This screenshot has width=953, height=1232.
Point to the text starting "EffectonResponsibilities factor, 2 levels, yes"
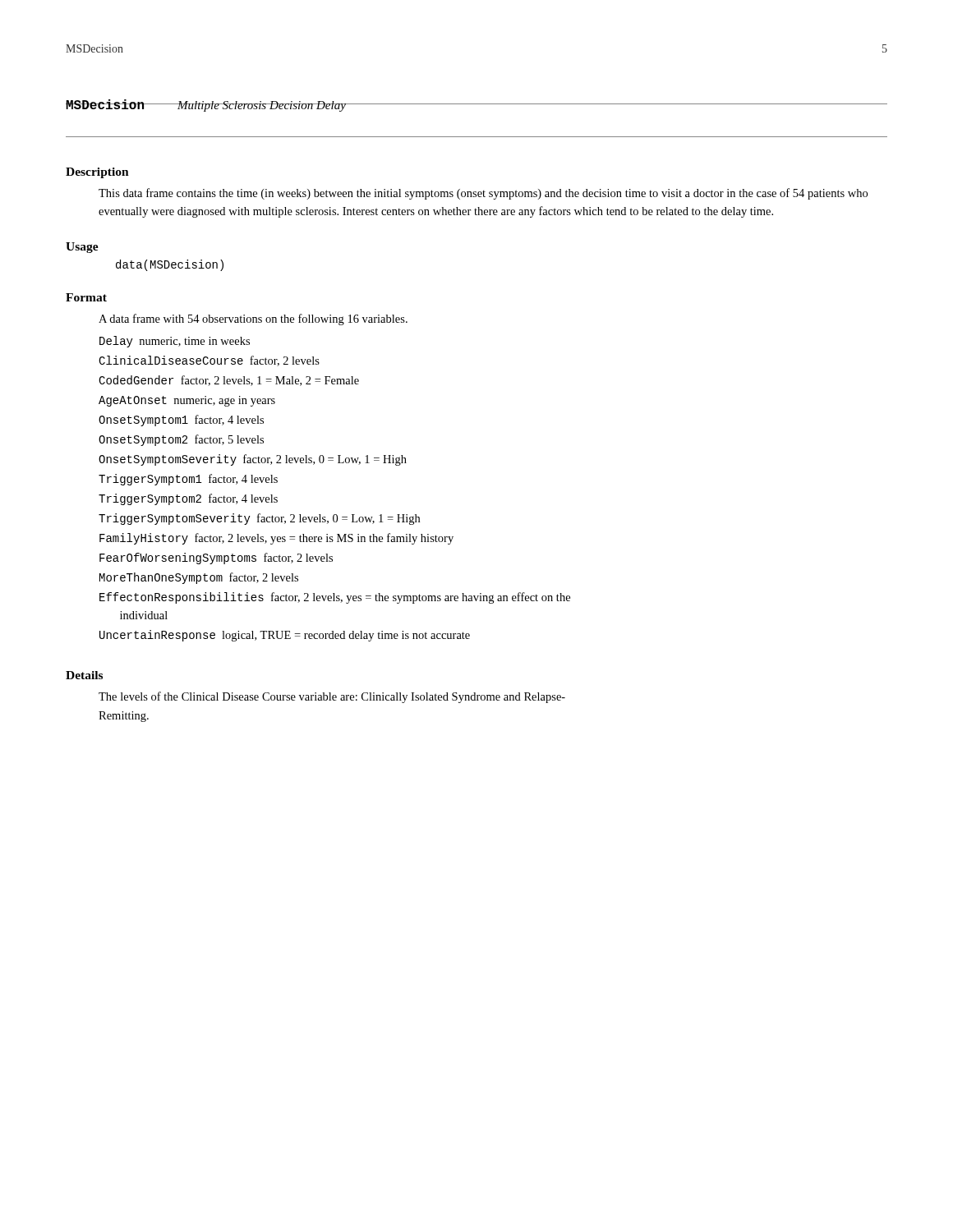tap(335, 606)
